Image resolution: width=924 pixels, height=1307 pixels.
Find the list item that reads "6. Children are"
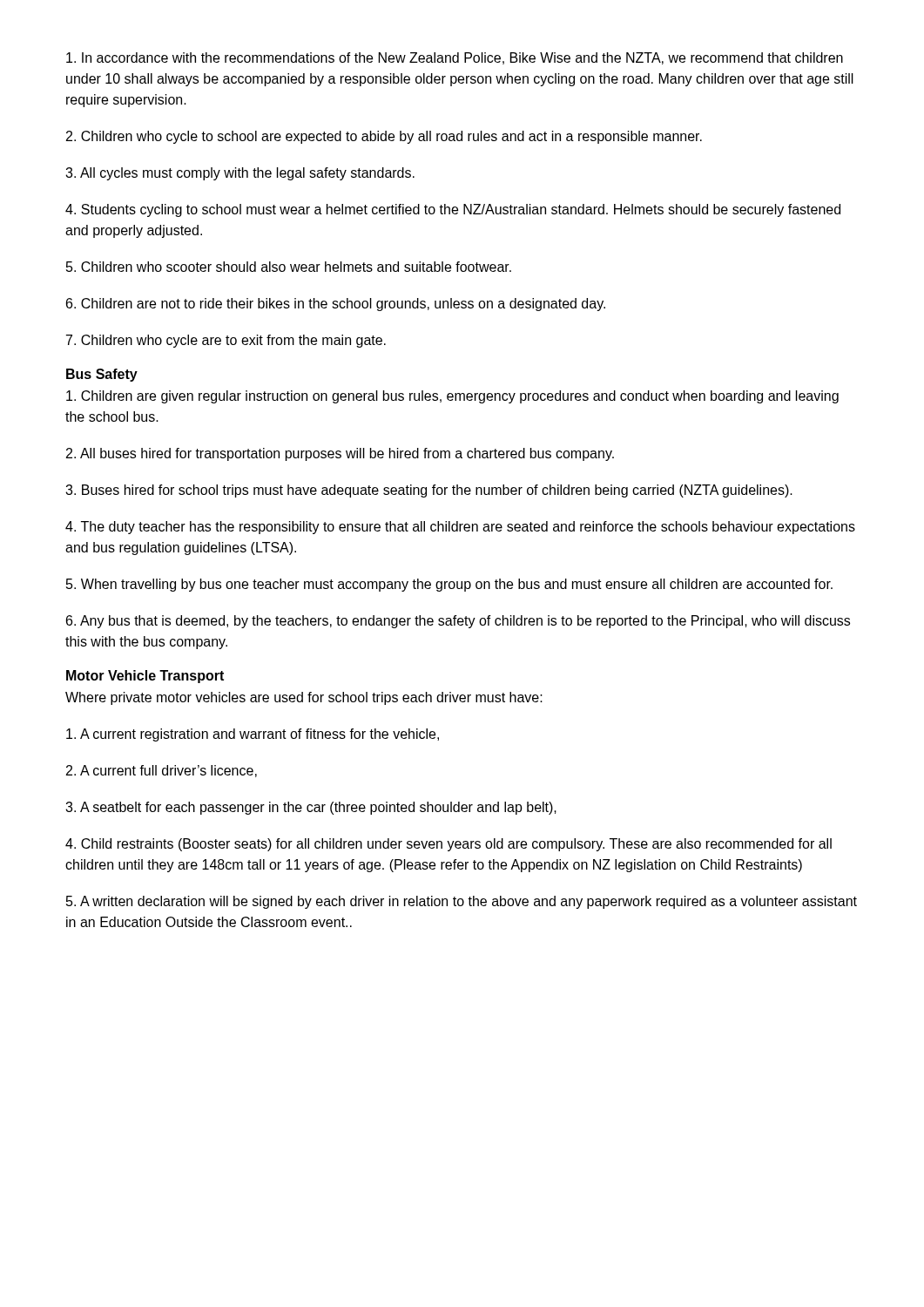(336, 304)
